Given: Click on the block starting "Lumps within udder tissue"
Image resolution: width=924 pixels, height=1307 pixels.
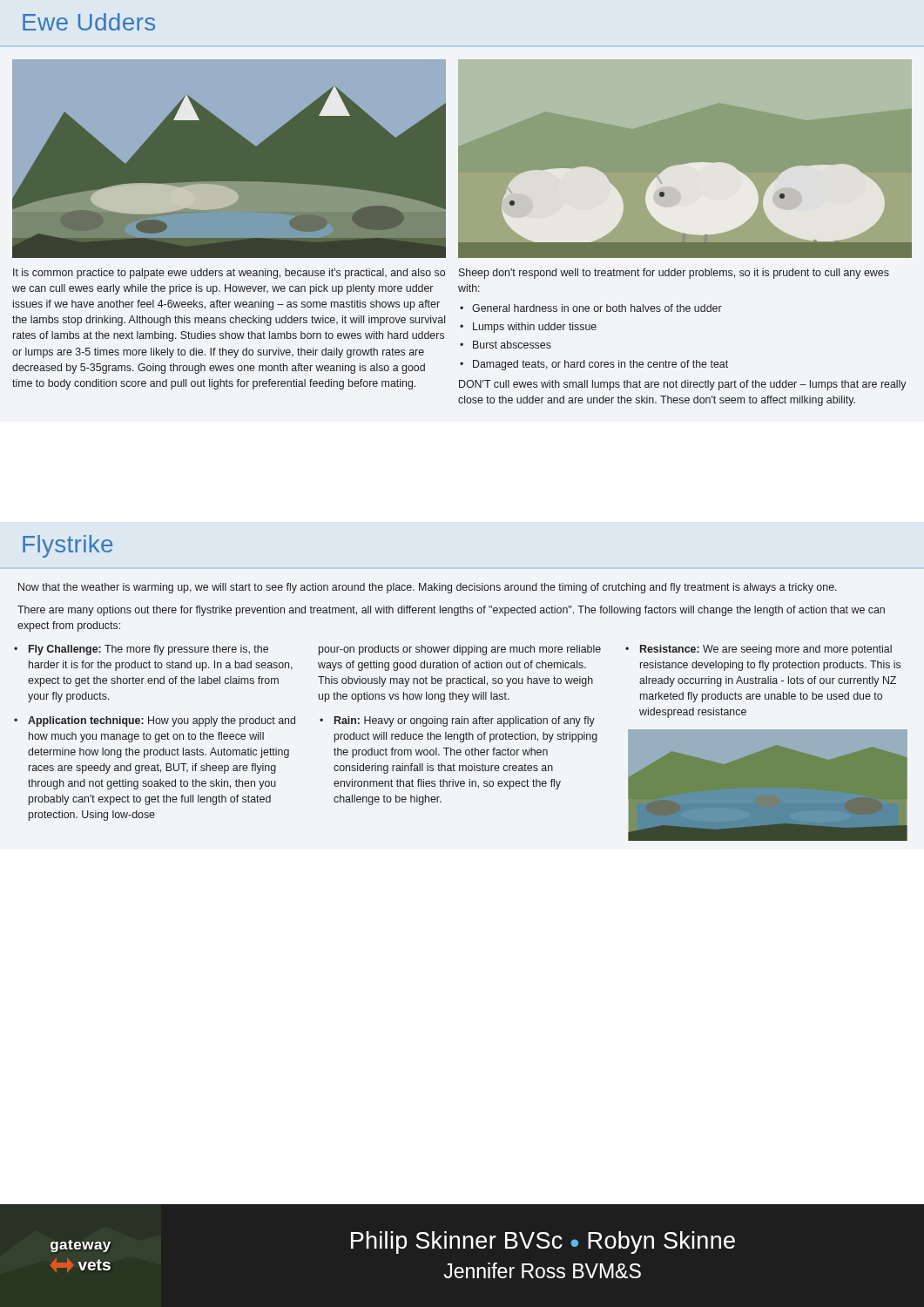Looking at the screenshot, I should (534, 327).
